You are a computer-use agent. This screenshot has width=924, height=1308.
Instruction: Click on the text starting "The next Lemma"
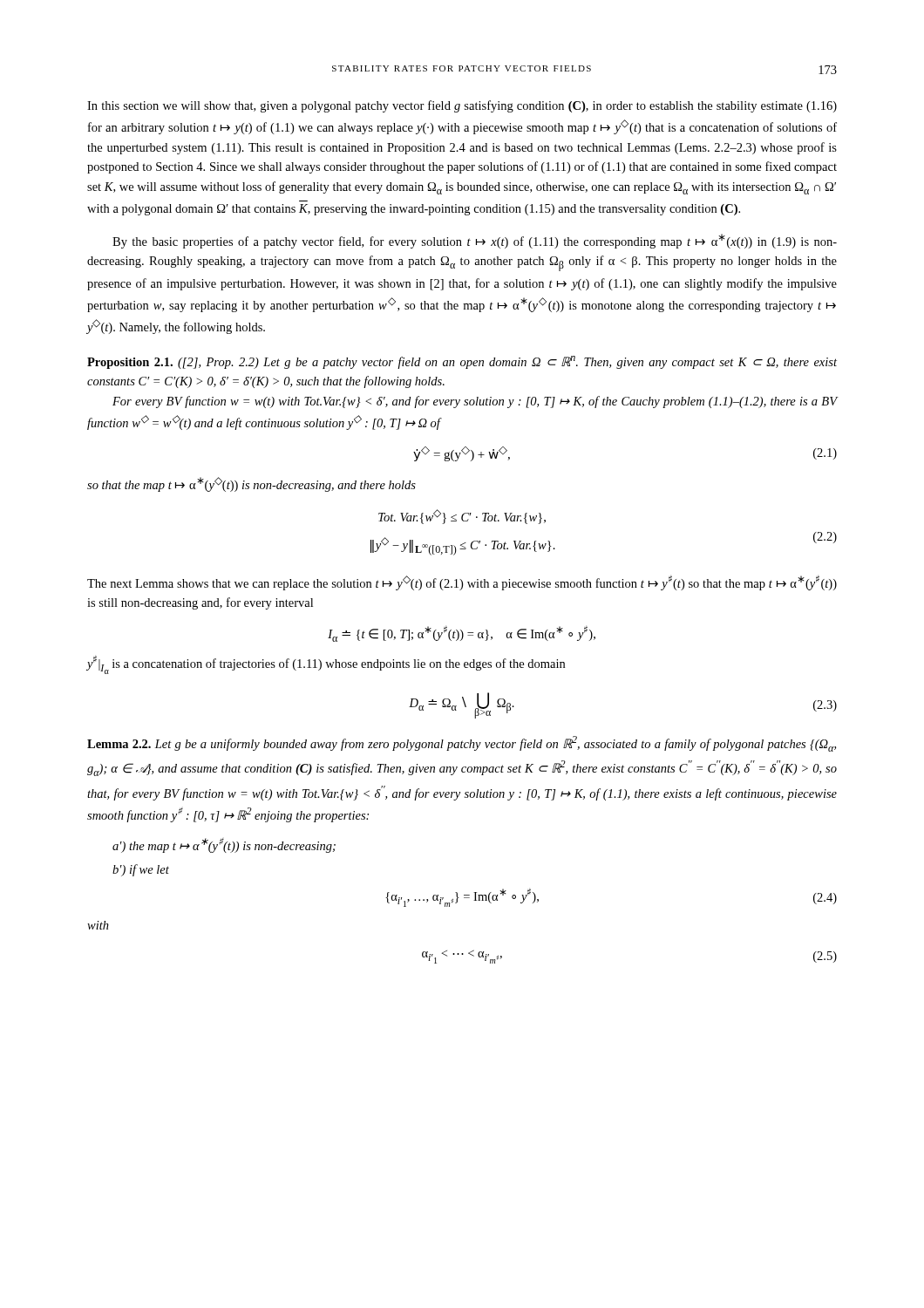coord(462,592)
